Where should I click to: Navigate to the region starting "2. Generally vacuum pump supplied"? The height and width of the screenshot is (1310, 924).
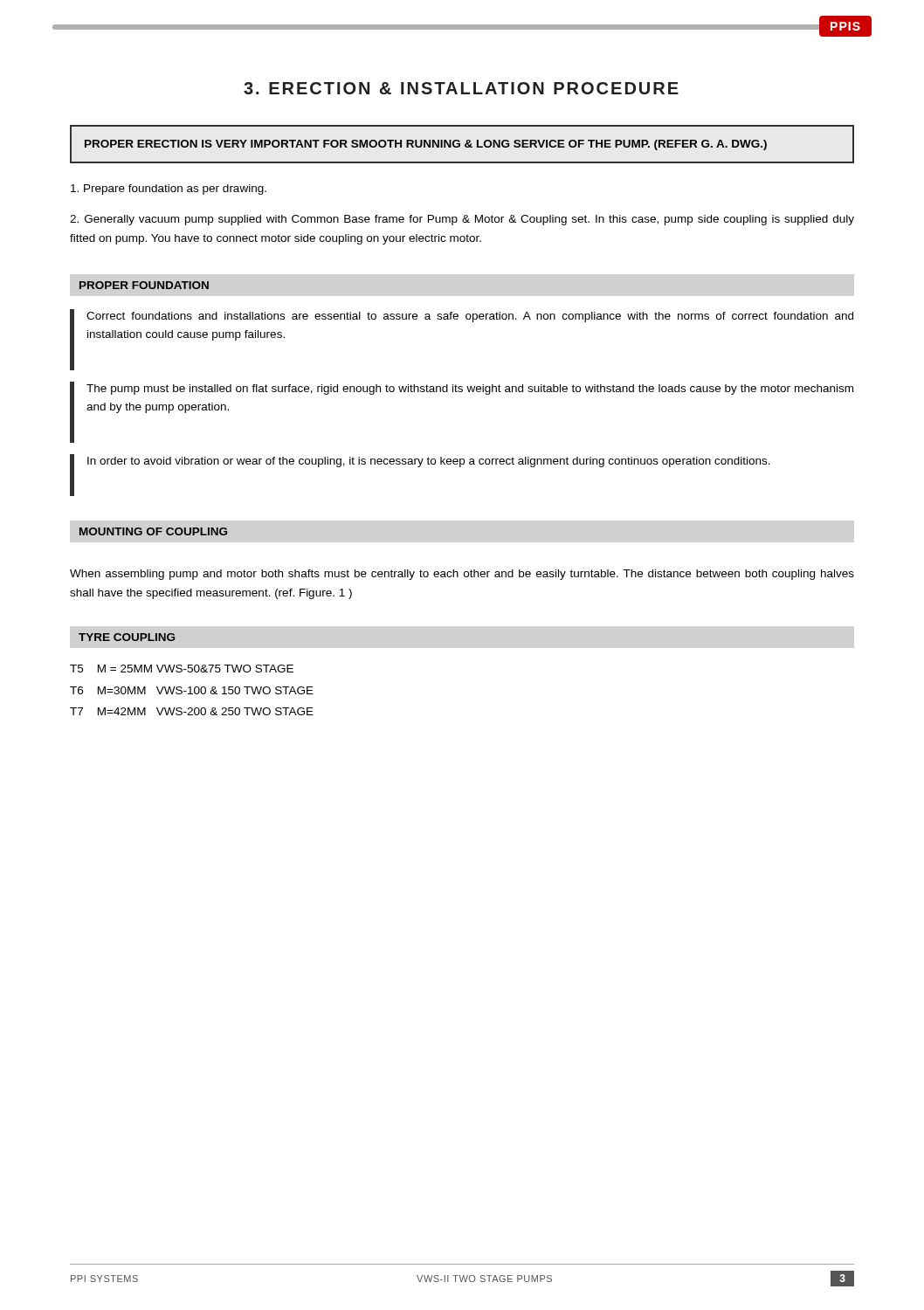[462, 229]
